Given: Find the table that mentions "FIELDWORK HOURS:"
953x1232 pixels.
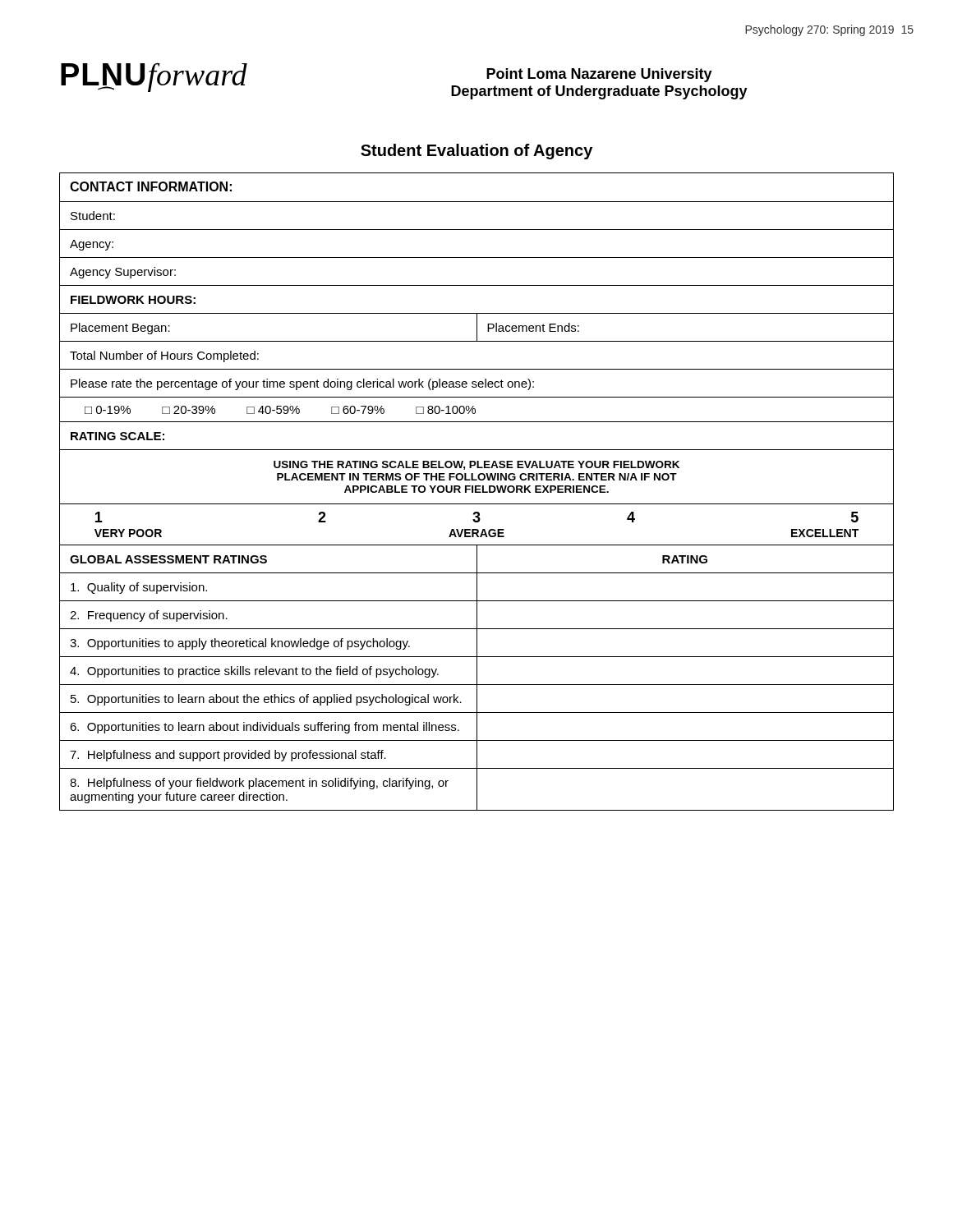Looking at the screenshot, I should pos(476,492).
